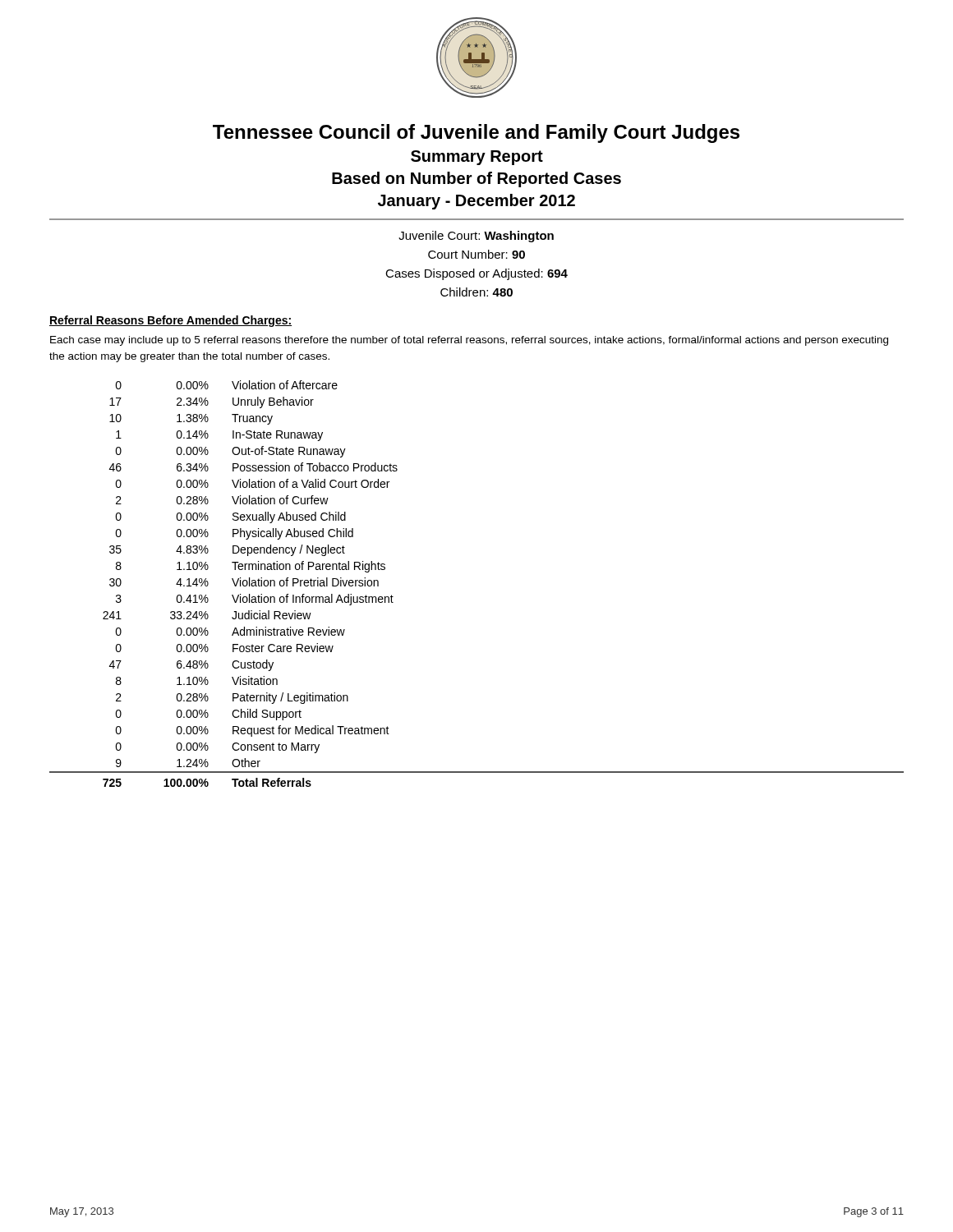Where does it say "Referral Reasons Before Amended Charges:"?

tap(171, 320)
